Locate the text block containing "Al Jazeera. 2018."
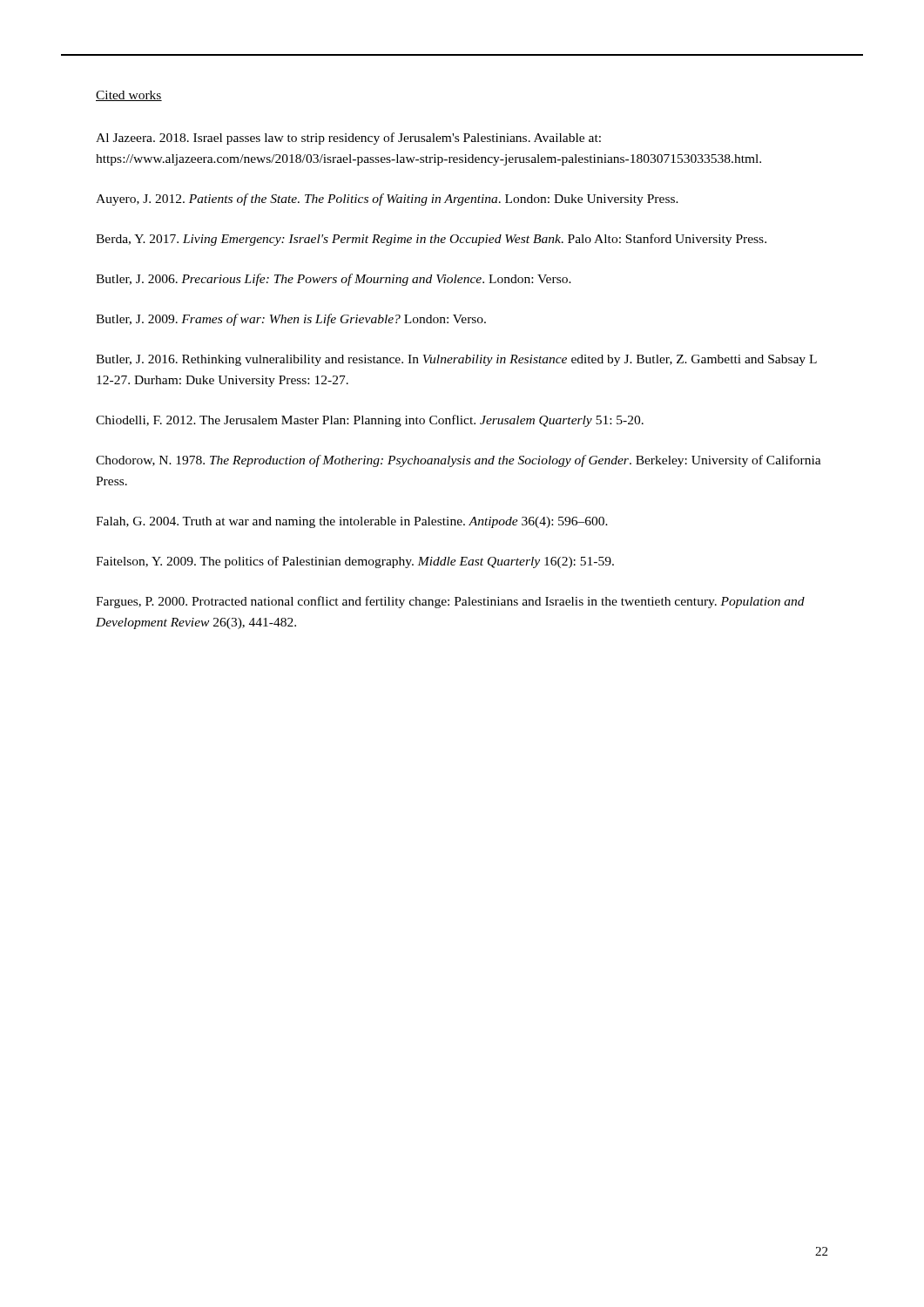The width and height of the screenshot is (924, 1307). 429,148
